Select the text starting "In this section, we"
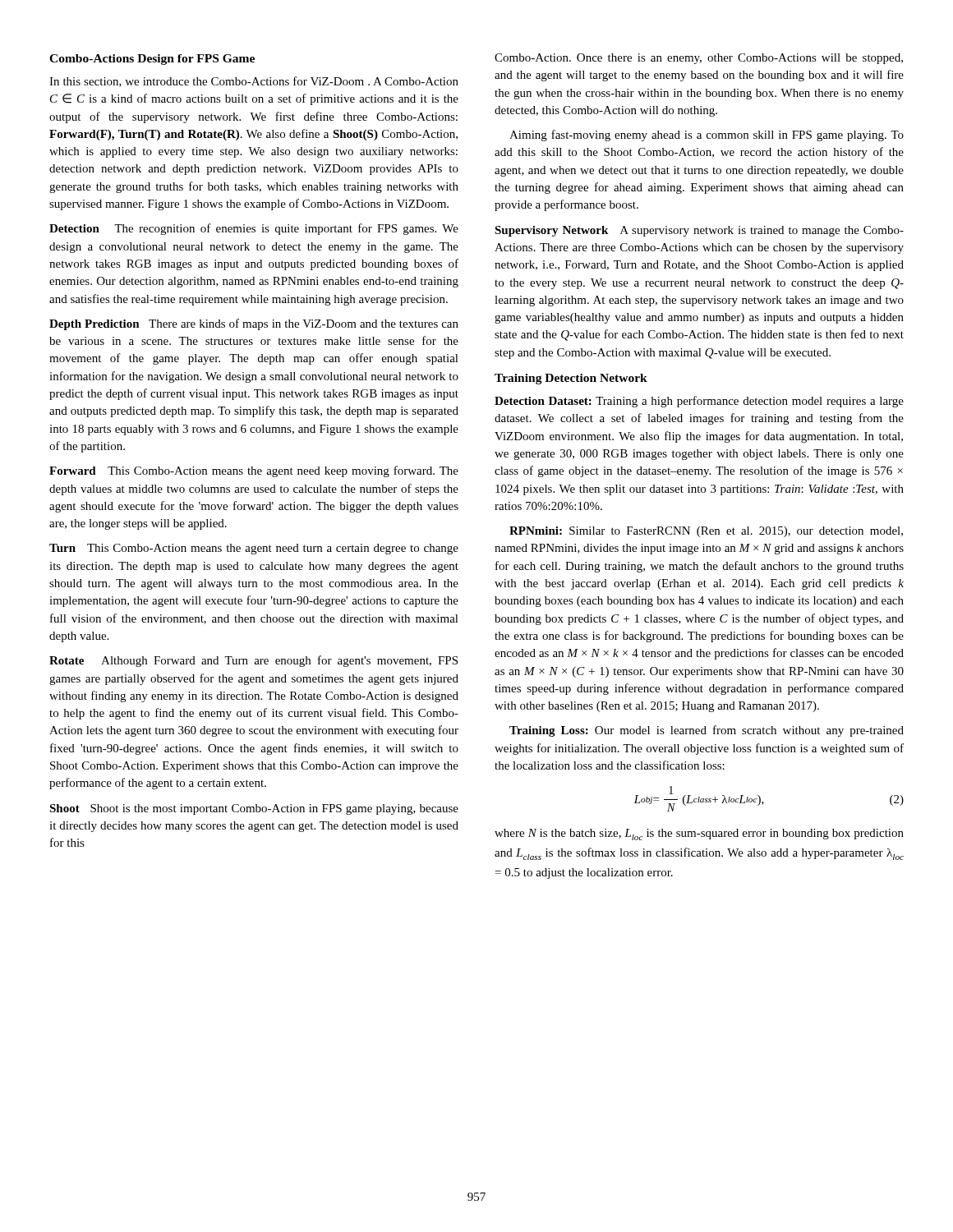 point(254,143)
